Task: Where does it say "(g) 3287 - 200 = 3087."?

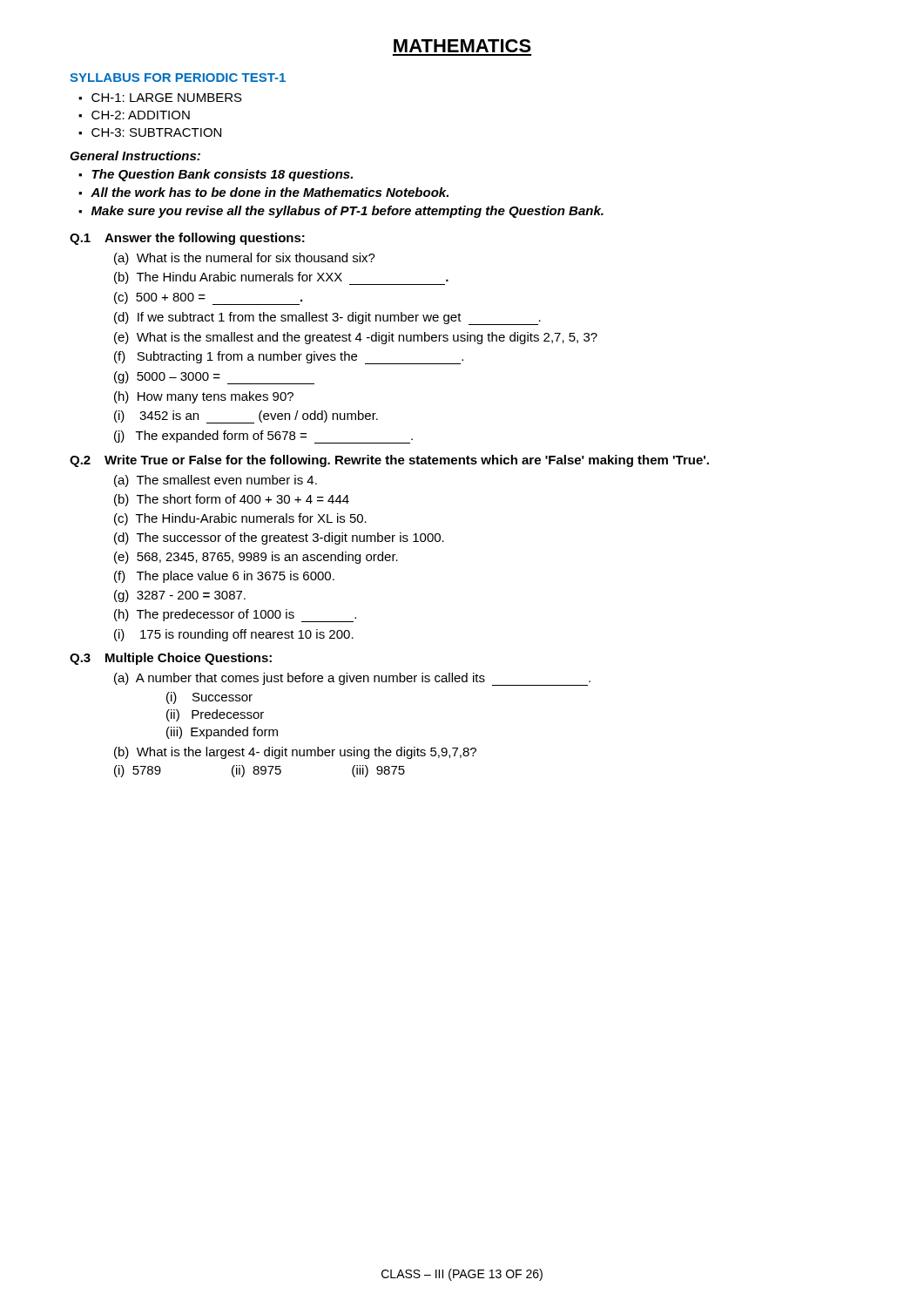Action: (x=180, y=595)
